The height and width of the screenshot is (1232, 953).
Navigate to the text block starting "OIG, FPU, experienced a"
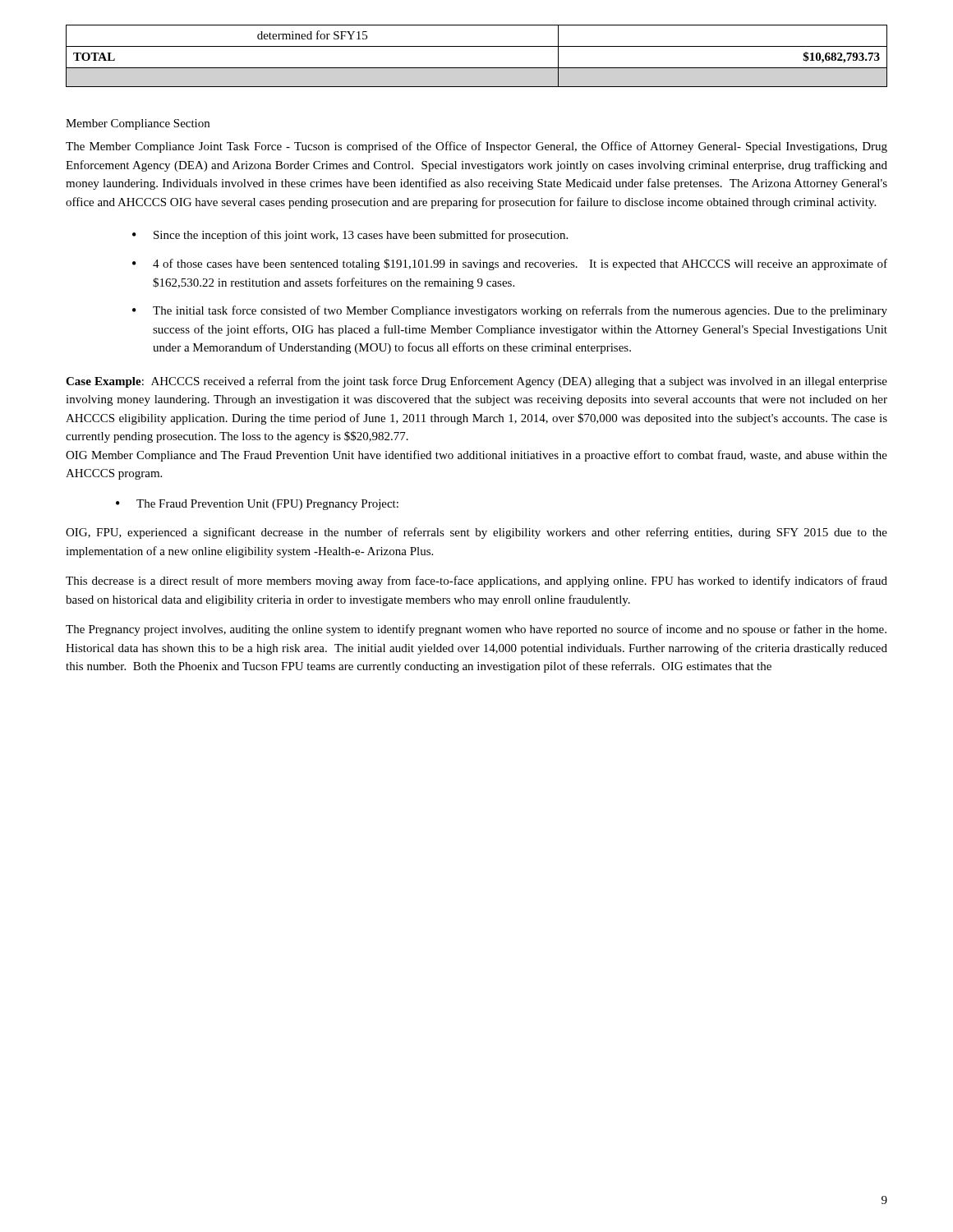click(476, 542)
